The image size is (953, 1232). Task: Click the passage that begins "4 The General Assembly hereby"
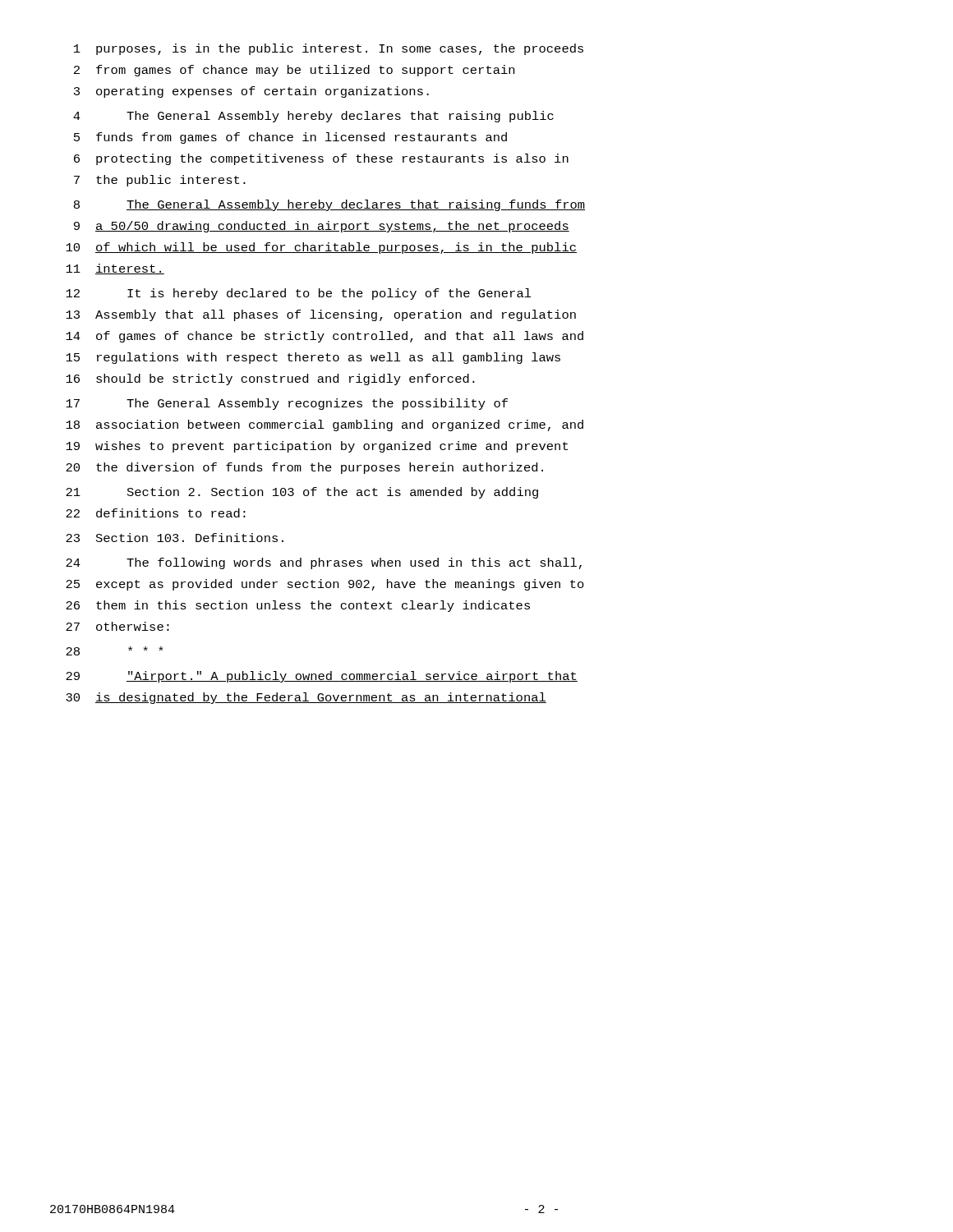(x=302, y=117)
